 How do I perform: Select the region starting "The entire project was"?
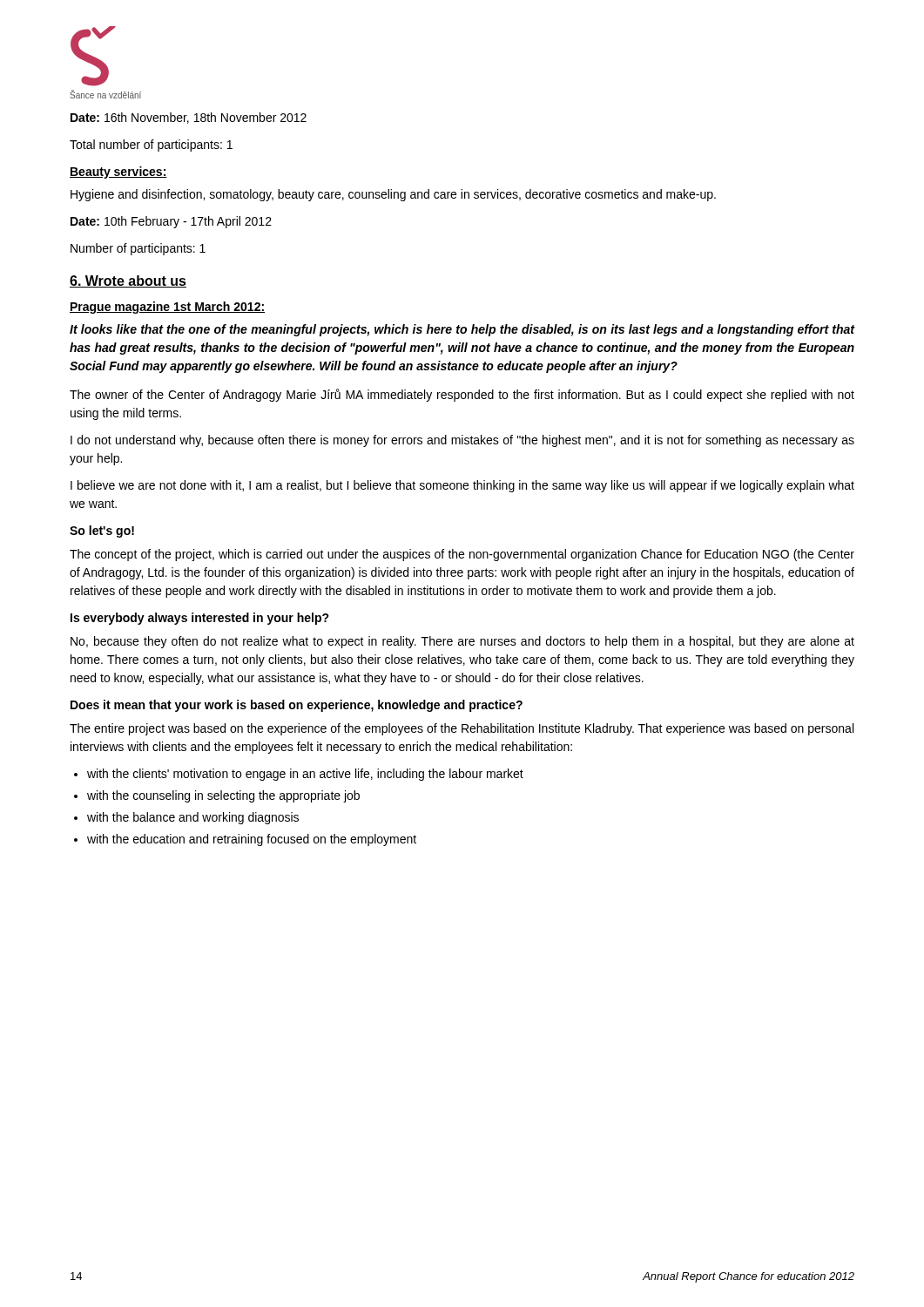[462, 738]
